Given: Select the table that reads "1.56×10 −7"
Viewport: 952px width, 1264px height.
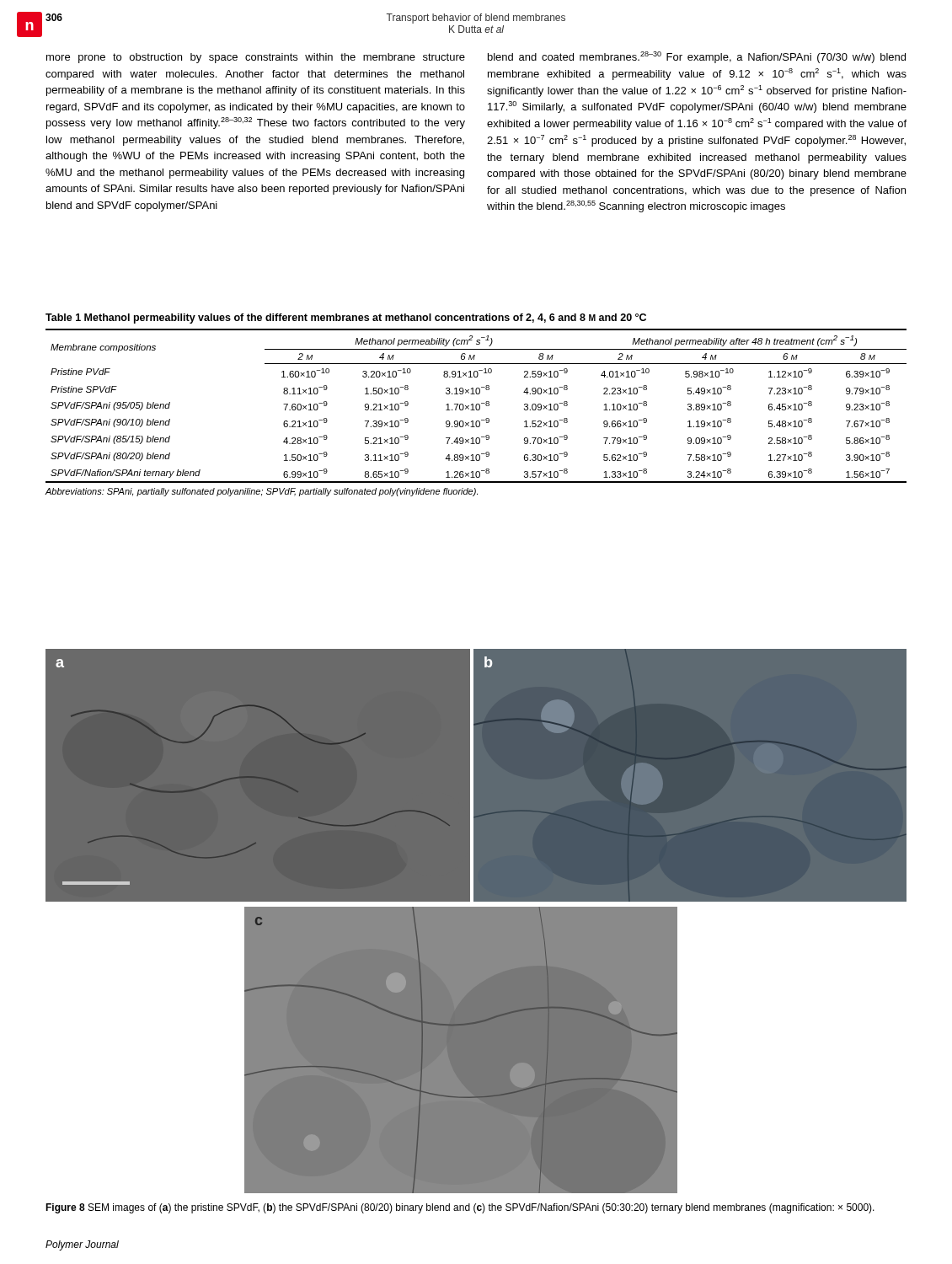Looking at the screenshot, I should click(x=476, y=412).
